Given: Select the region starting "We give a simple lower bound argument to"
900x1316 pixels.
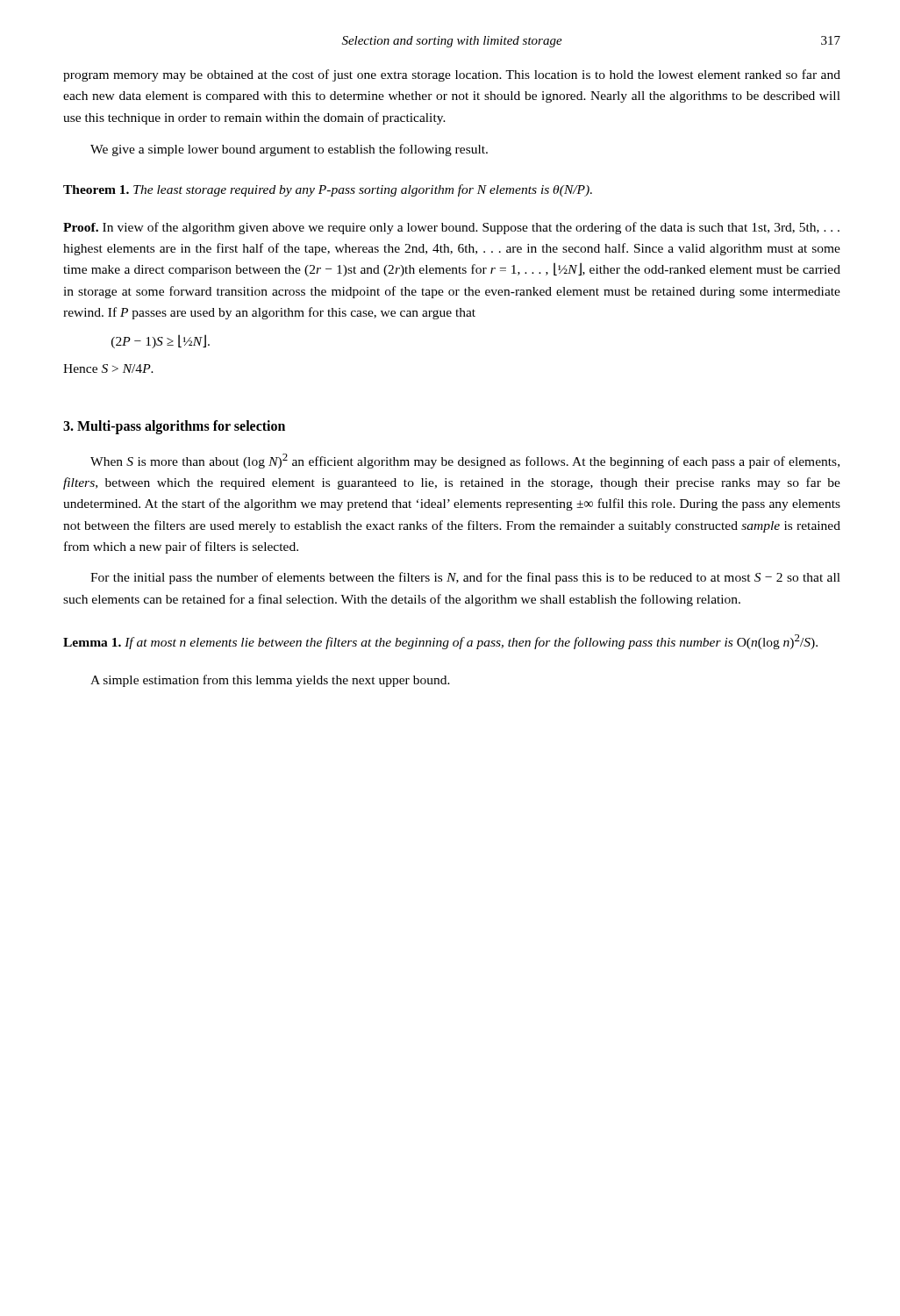Looking at the screenshot, I should [452, 149].
